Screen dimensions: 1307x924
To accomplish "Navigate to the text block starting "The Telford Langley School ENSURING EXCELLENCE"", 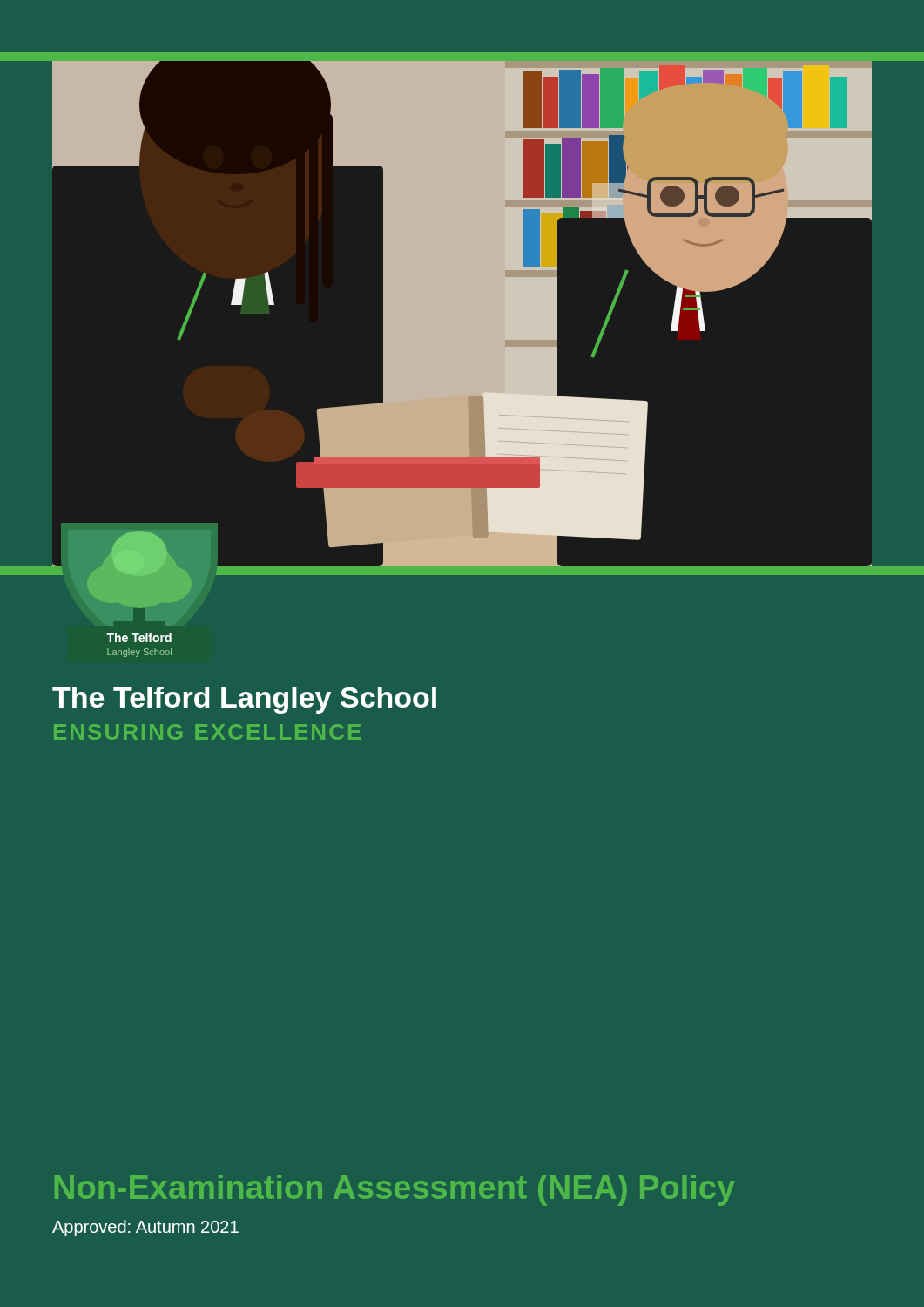I will [245, 713].
